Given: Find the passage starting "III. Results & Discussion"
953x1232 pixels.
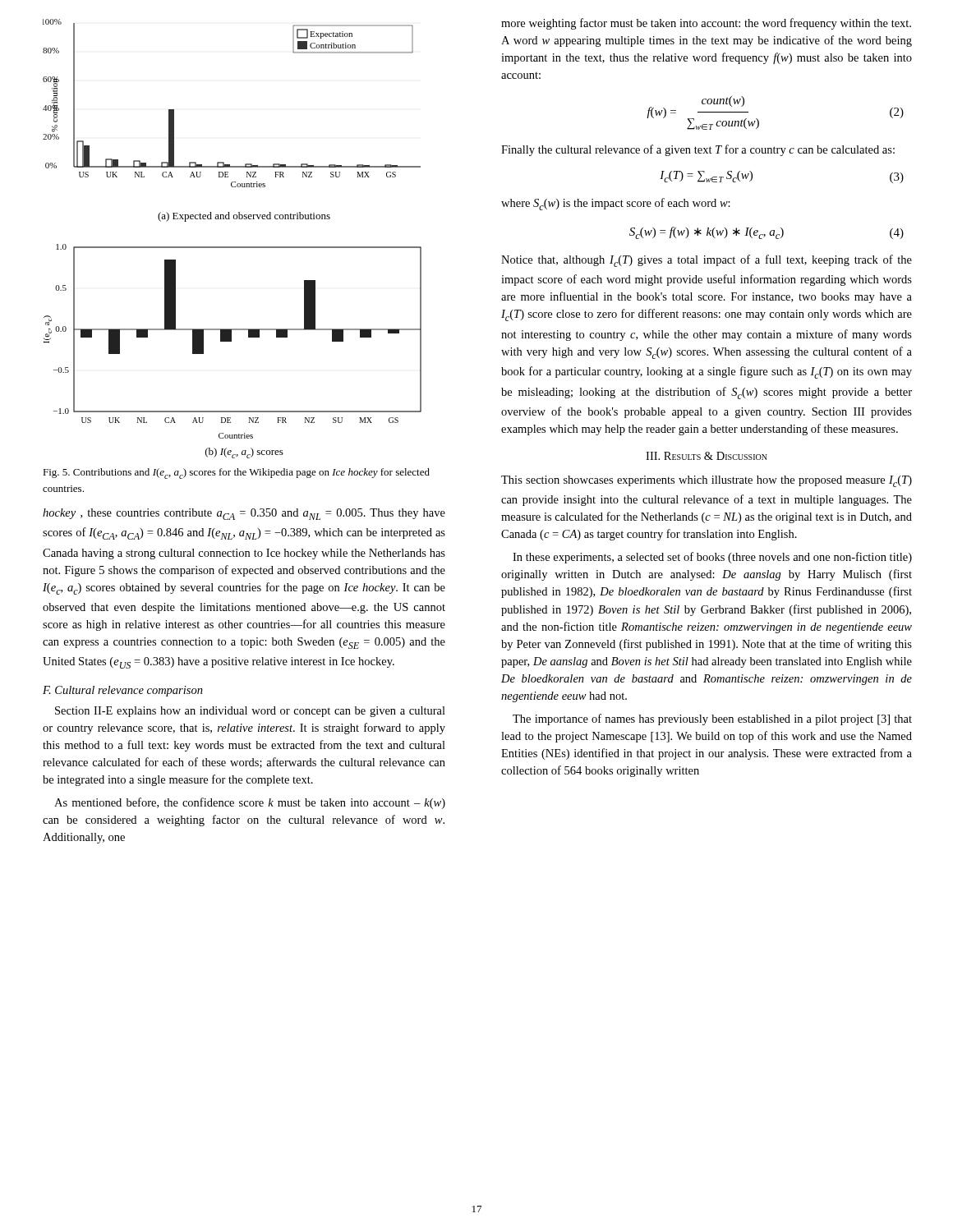Looking at the screenshot, I should tap(707, 456).
